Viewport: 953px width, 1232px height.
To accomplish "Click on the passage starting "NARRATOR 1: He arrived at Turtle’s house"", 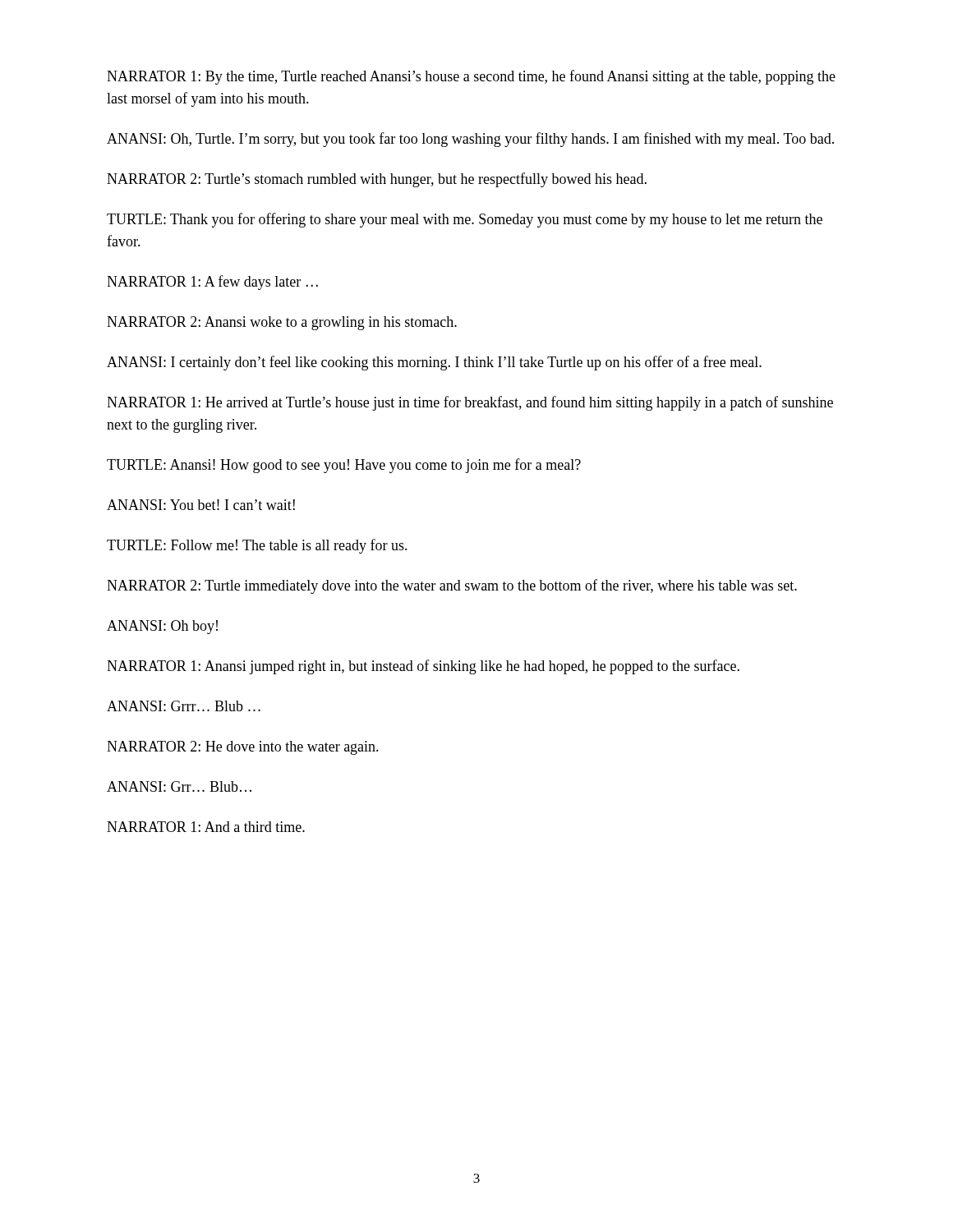I will pos(470,414).
